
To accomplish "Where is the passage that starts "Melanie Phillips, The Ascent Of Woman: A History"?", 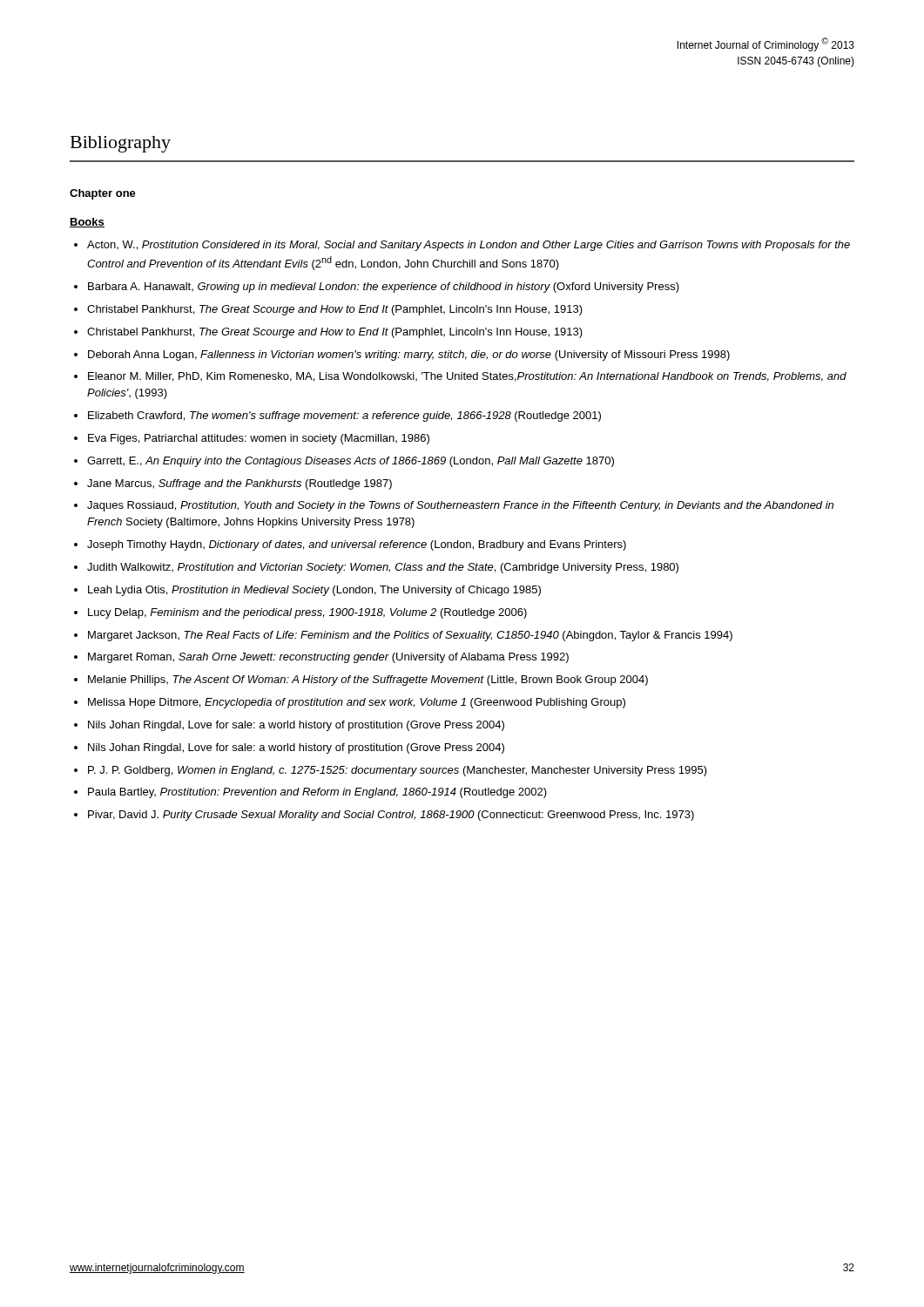I will (x=368, y=679).
